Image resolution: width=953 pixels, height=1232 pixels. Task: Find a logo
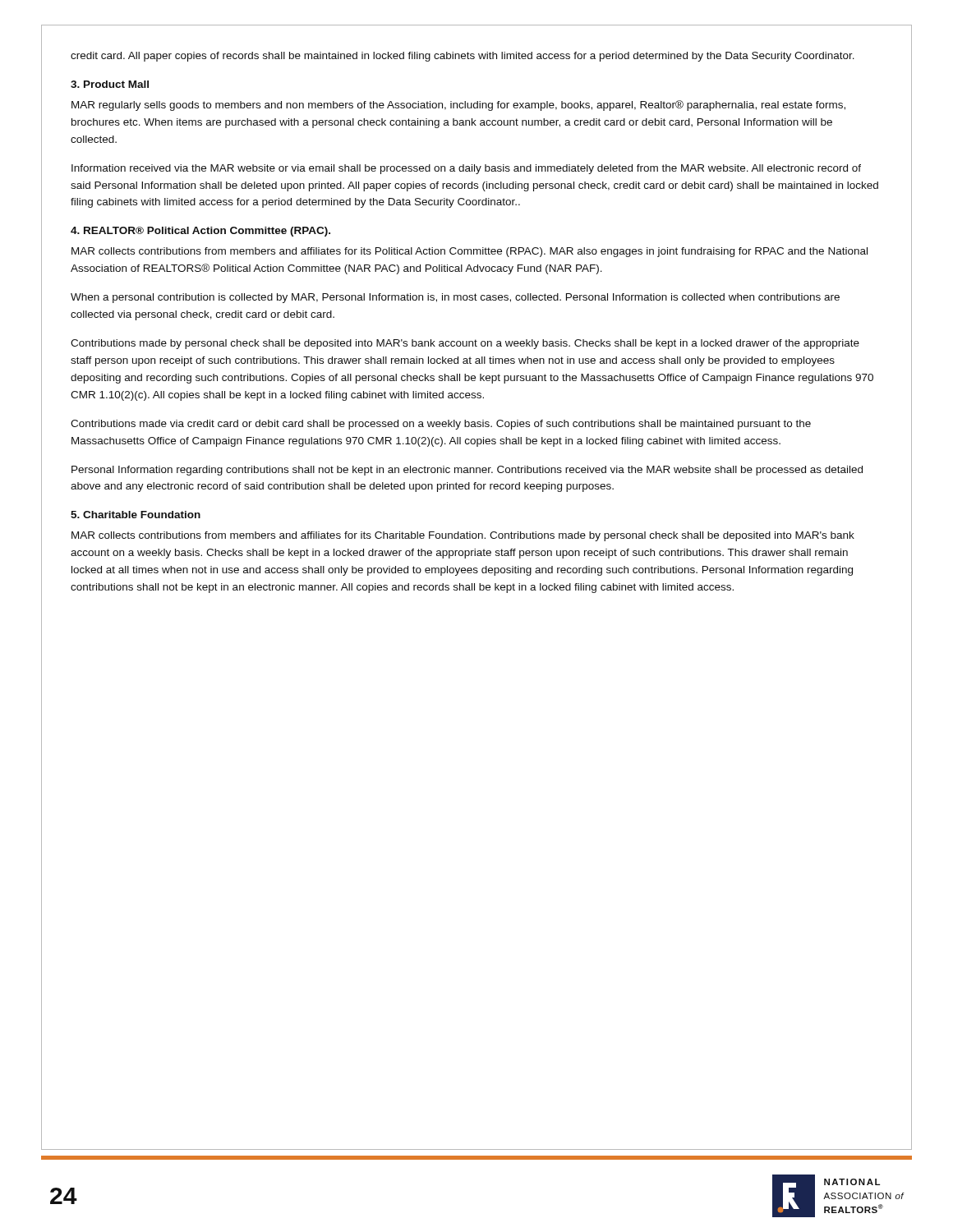click(x=838, y=1196)
